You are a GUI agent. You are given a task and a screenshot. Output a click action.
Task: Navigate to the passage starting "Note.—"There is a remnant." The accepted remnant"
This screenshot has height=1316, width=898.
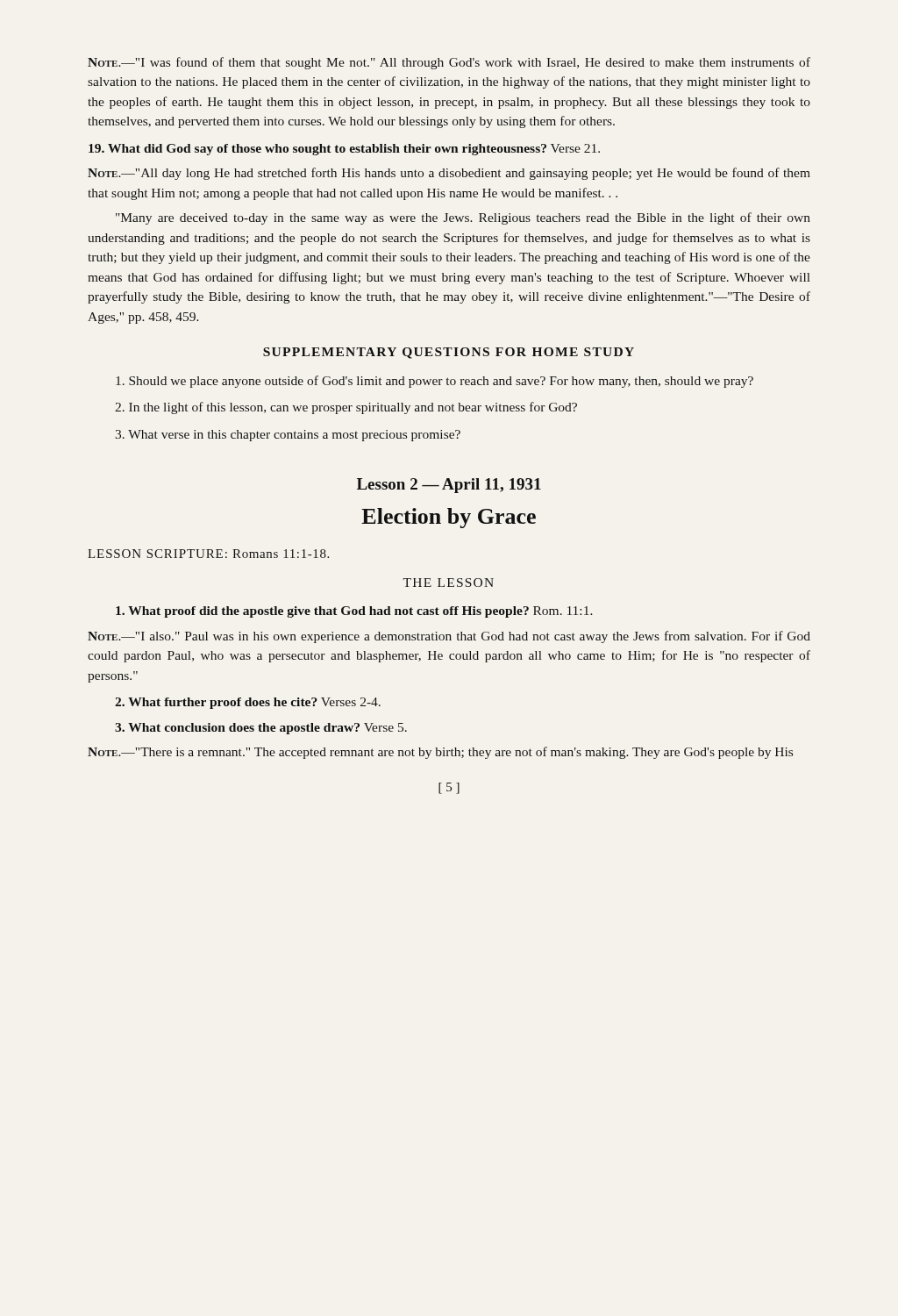click(x=449, y=752)
